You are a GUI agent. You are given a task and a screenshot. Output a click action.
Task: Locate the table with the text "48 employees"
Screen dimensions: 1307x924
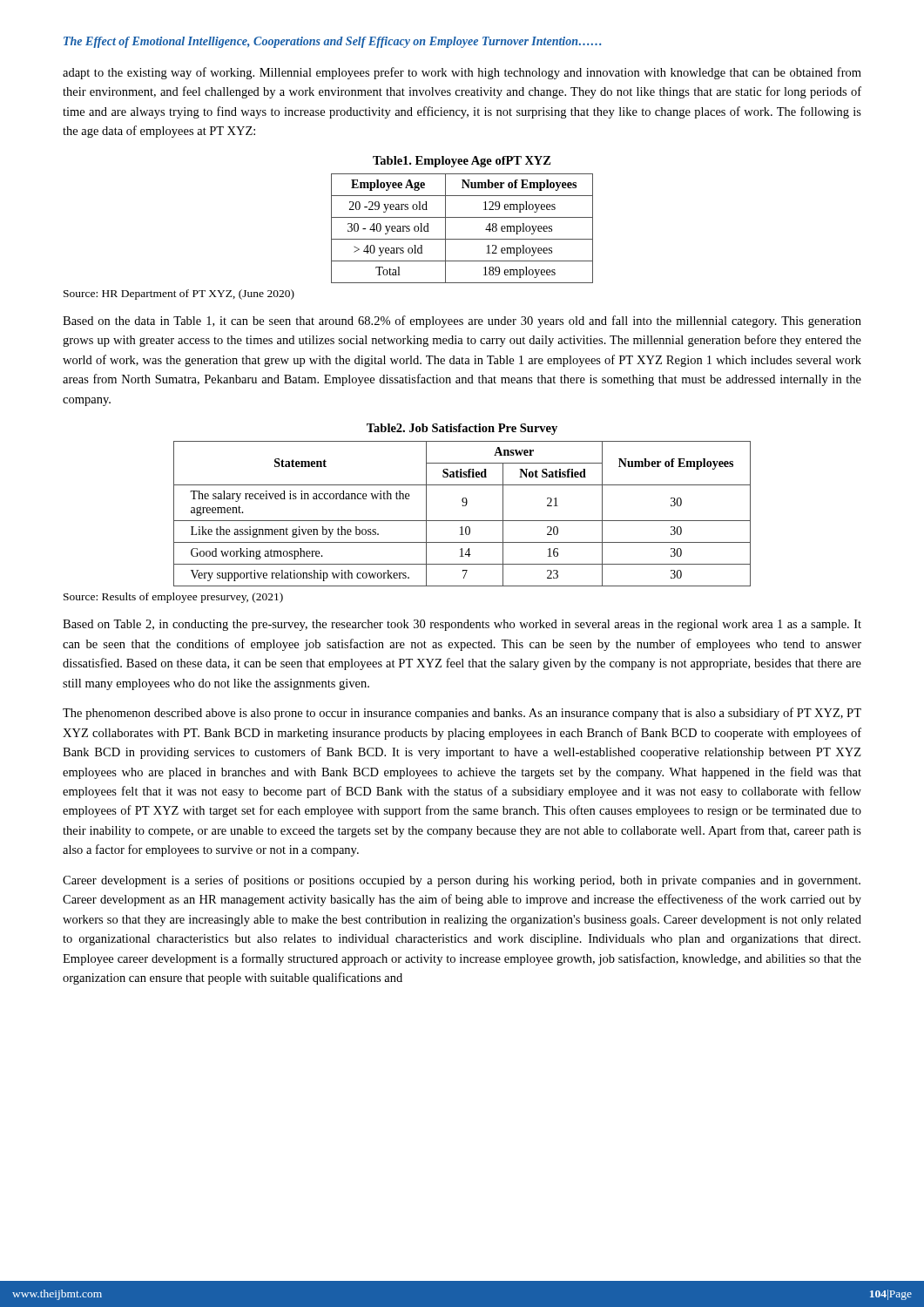(x=462, y=228)
